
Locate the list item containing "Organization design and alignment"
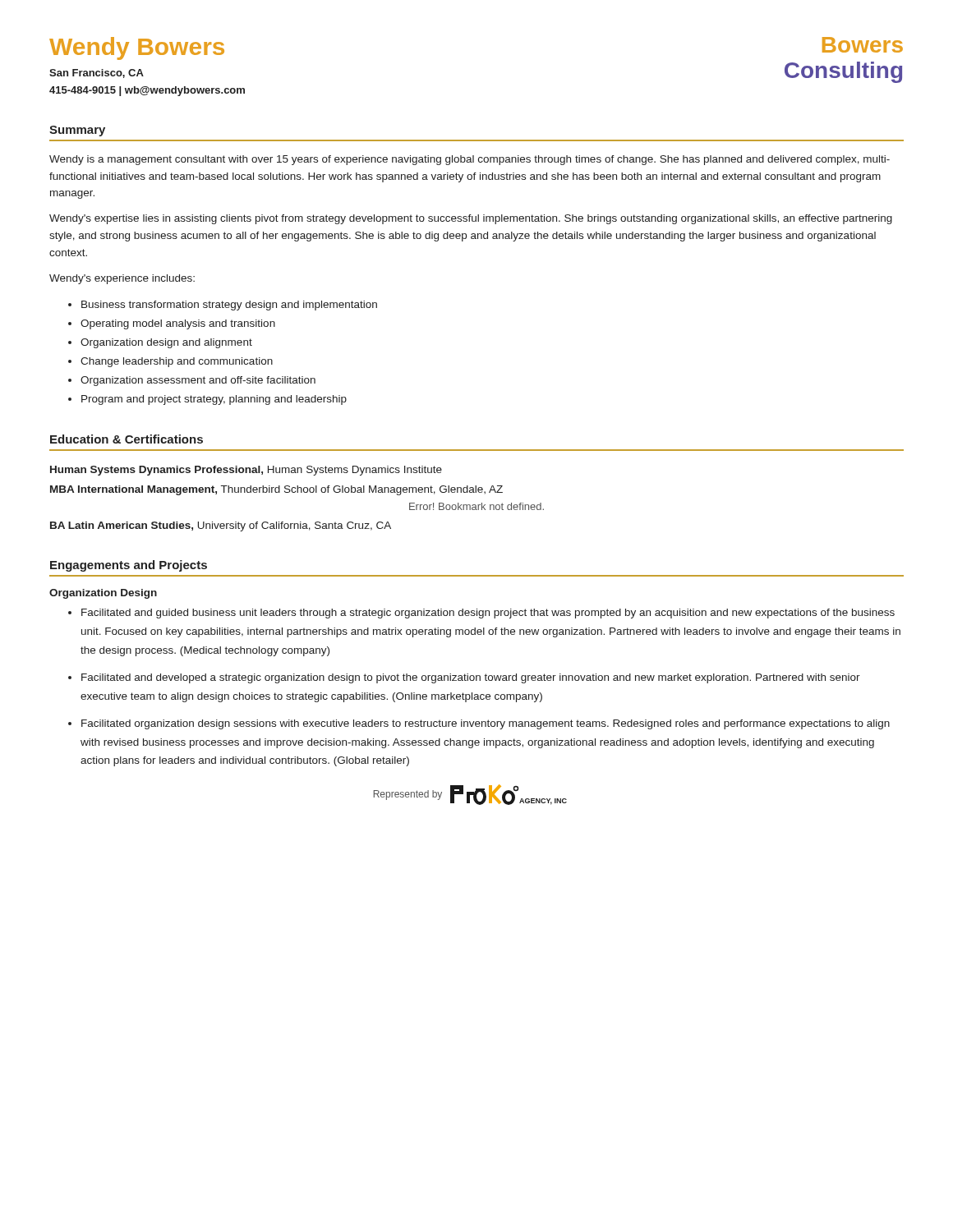[x=166, y=342]
